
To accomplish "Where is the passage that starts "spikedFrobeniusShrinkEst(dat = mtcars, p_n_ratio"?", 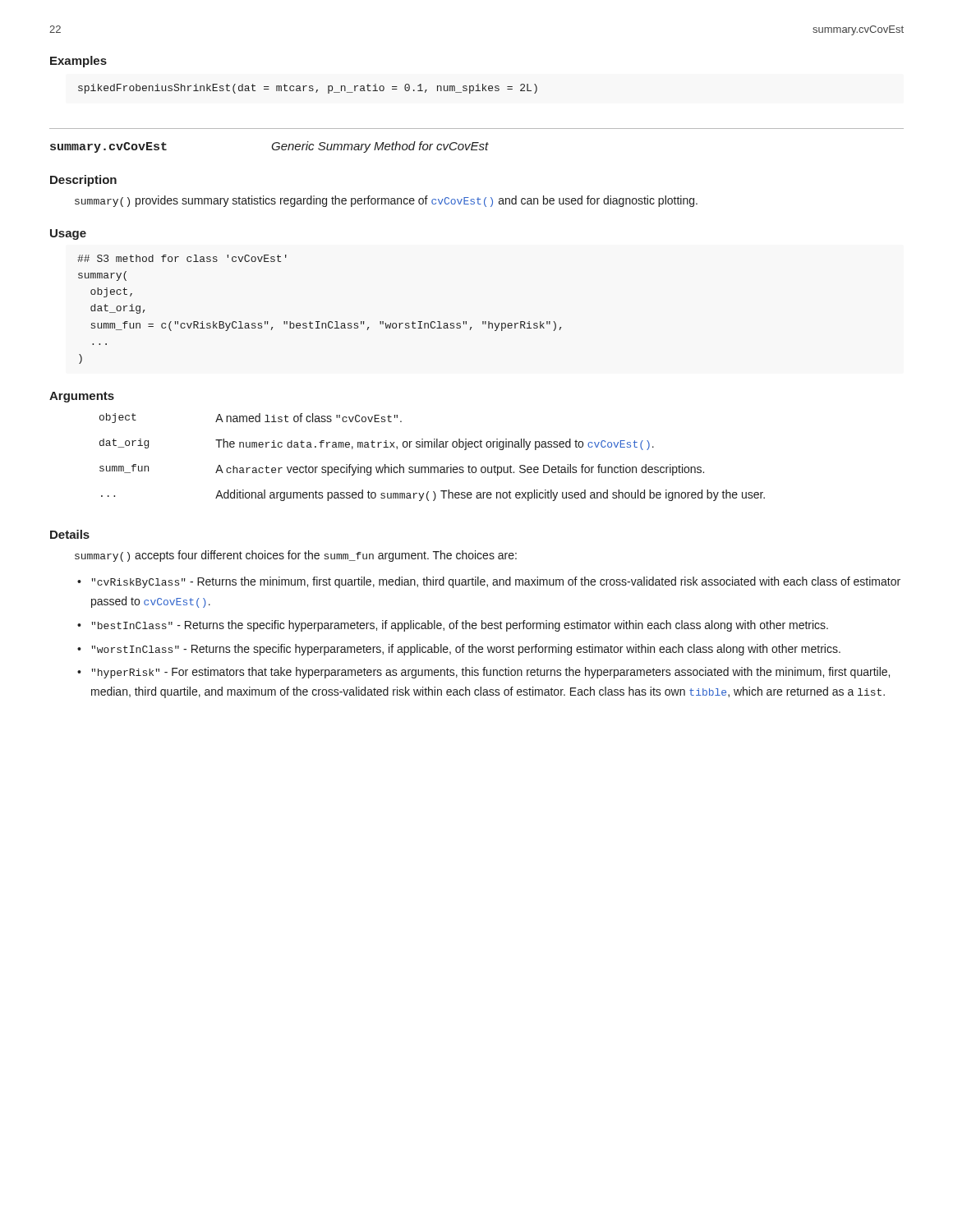I will (x=485, y=89).
